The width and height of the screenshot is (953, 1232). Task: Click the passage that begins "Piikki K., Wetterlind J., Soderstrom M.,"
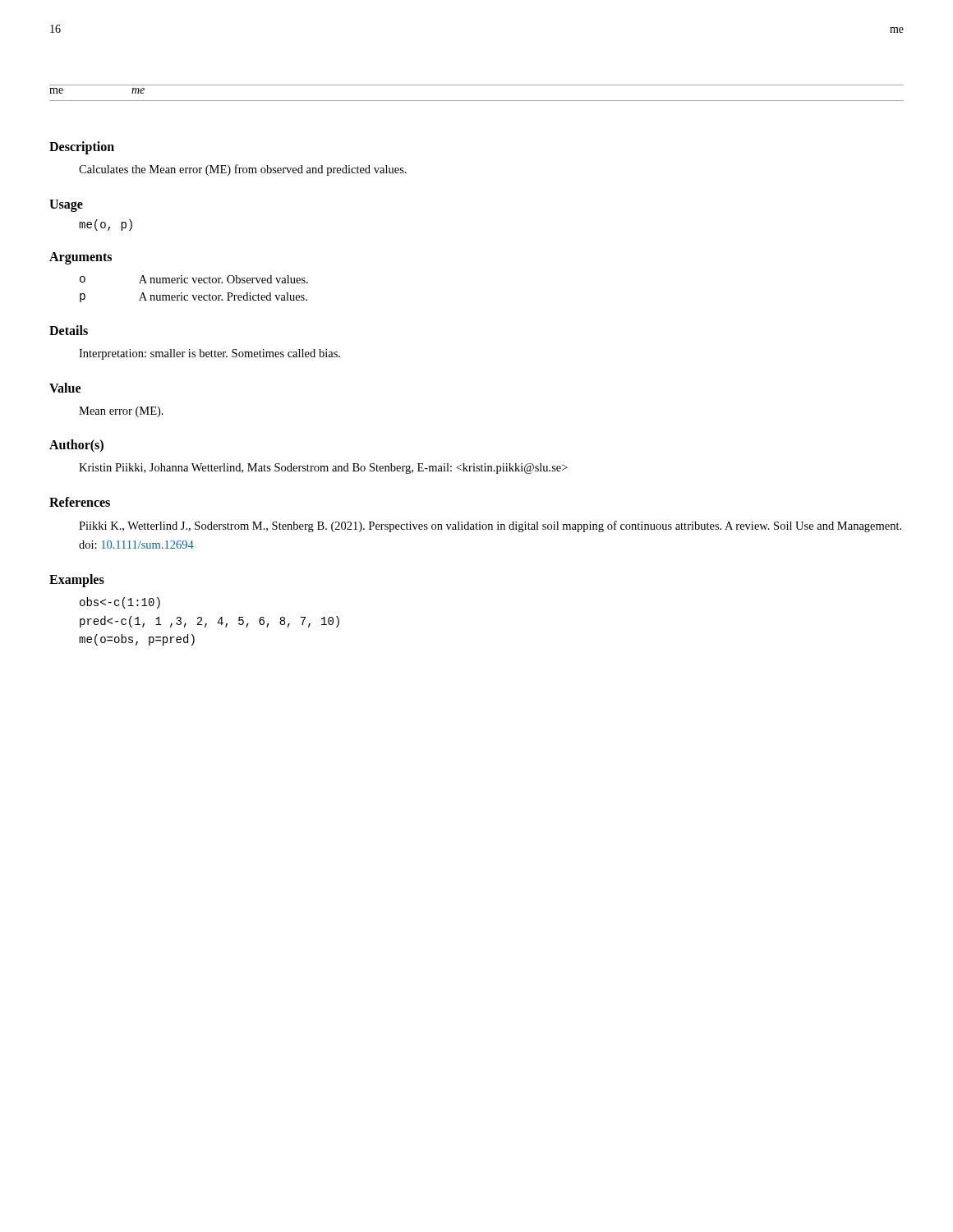(x=491, y=535)
